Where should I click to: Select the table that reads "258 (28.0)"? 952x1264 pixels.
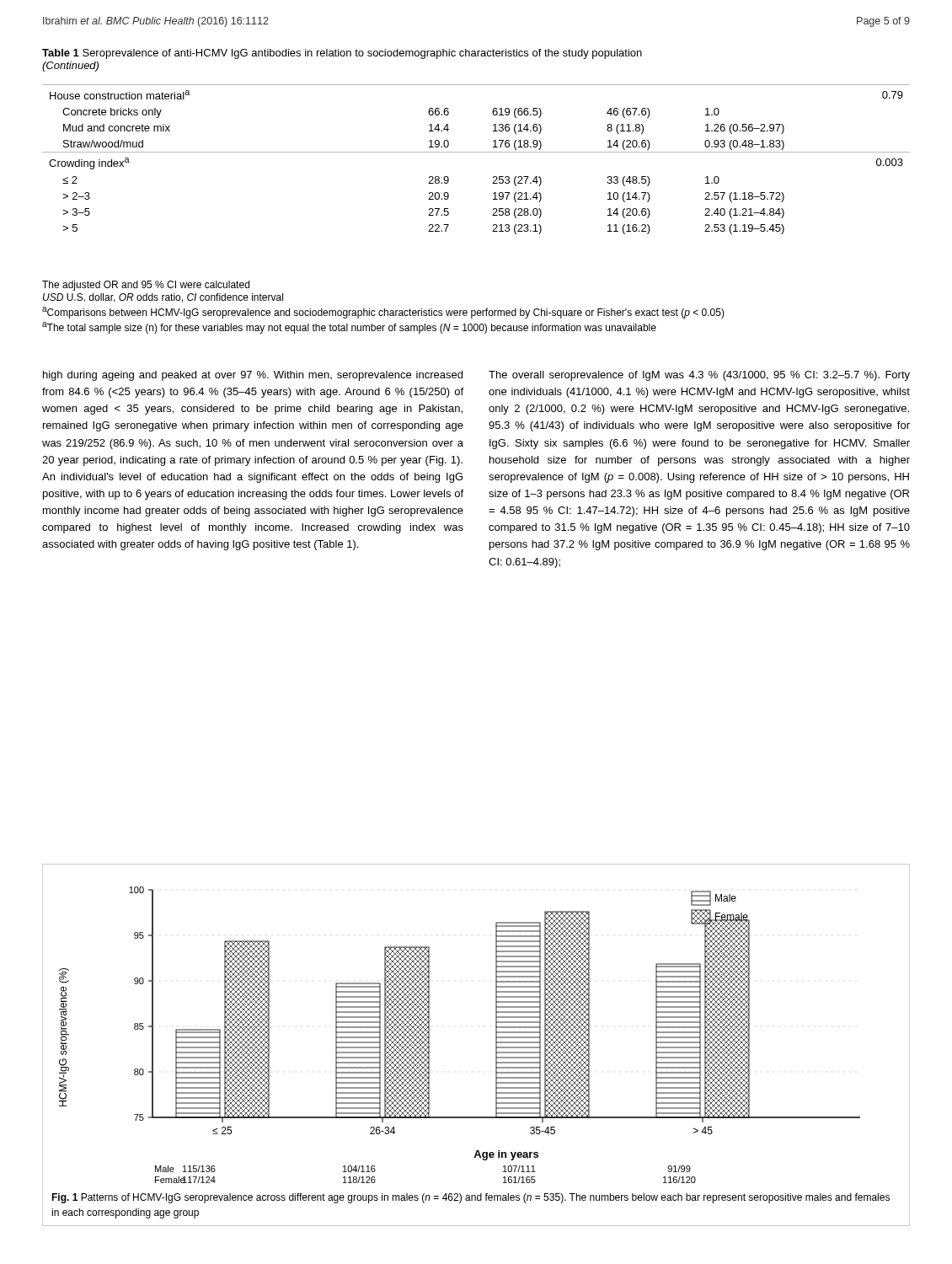point(476,160)
